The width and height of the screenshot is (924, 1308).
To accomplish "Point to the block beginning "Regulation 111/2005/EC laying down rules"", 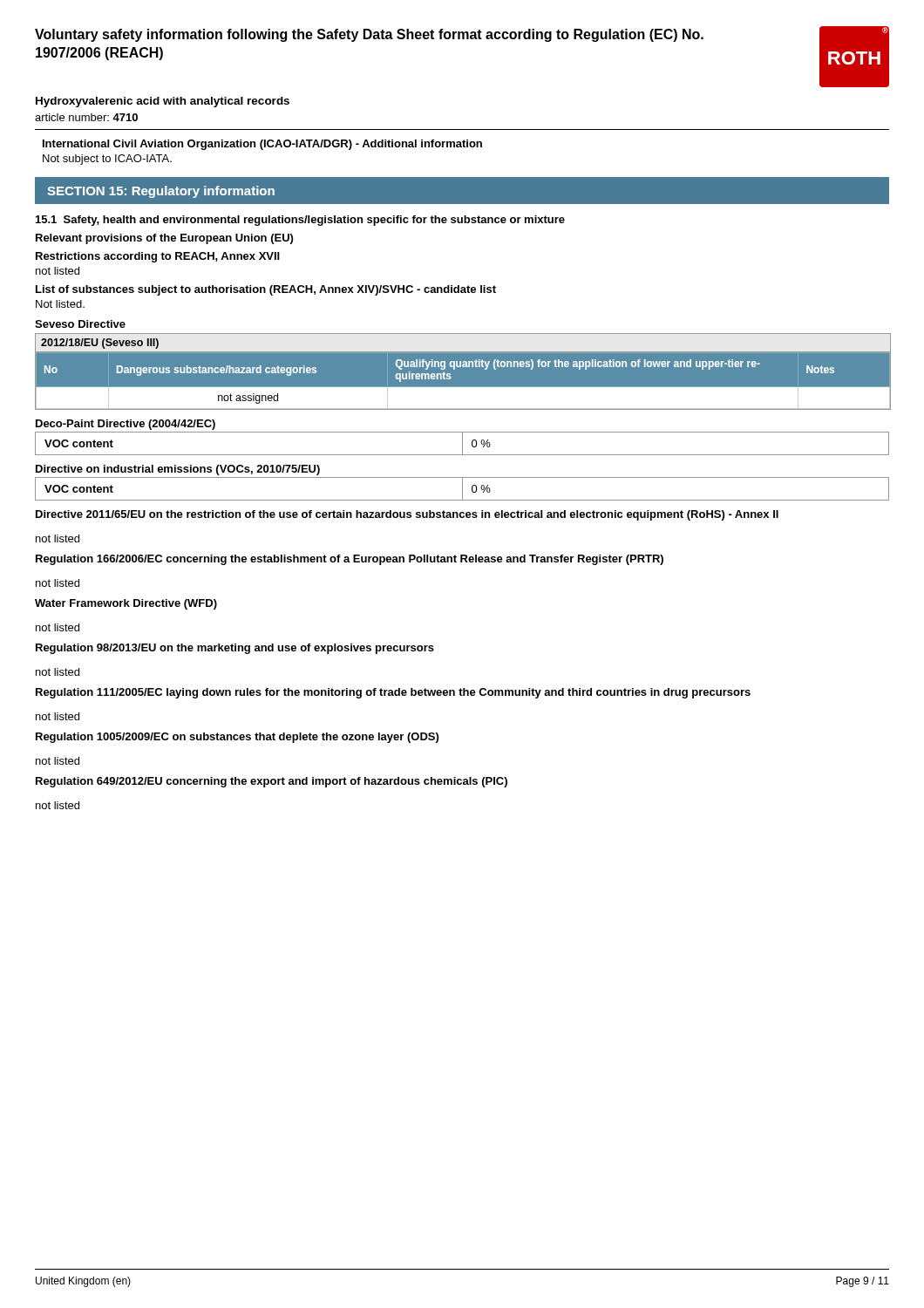I will tap(462, 704).
